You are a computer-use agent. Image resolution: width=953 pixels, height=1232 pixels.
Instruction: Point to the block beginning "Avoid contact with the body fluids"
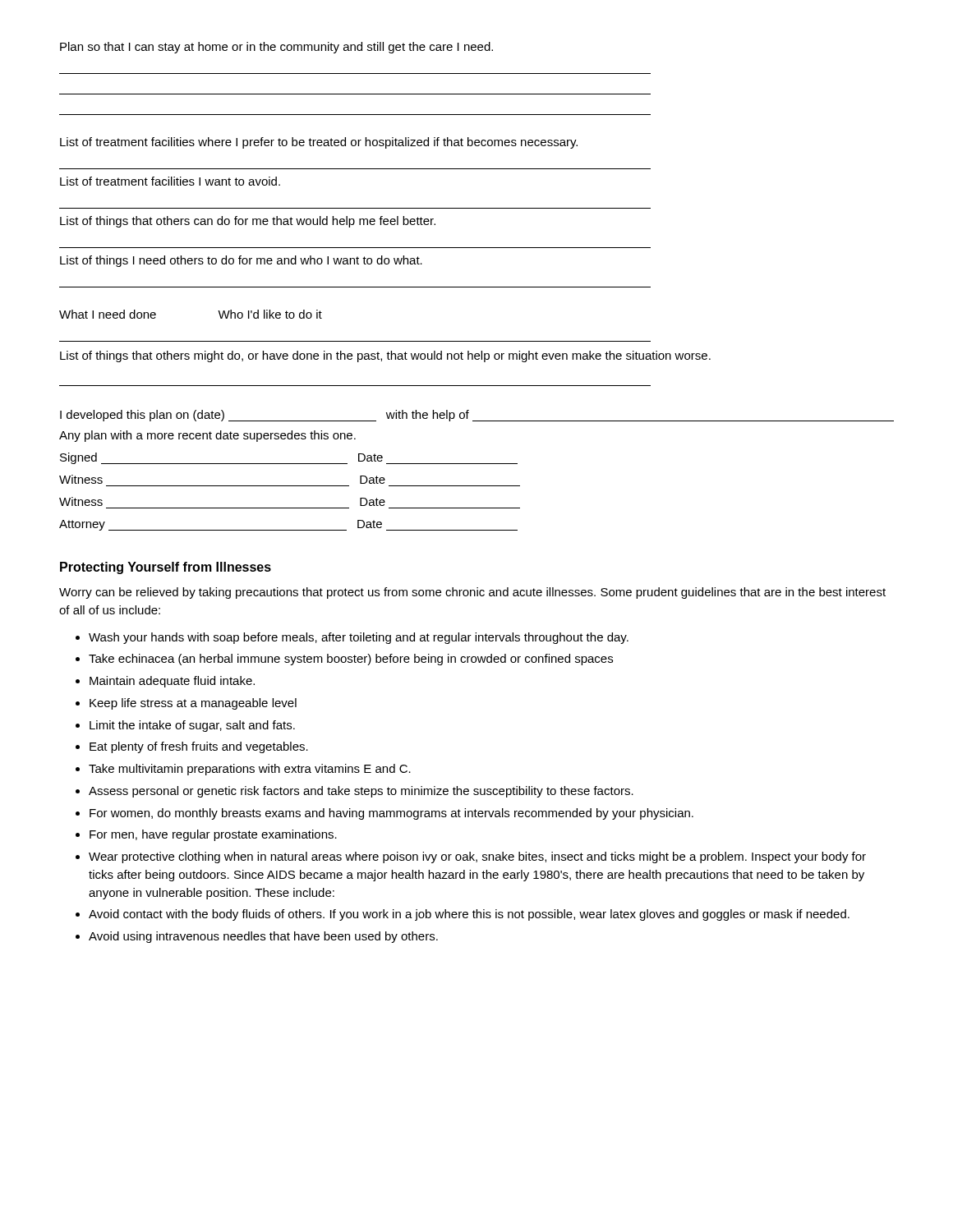469,914
